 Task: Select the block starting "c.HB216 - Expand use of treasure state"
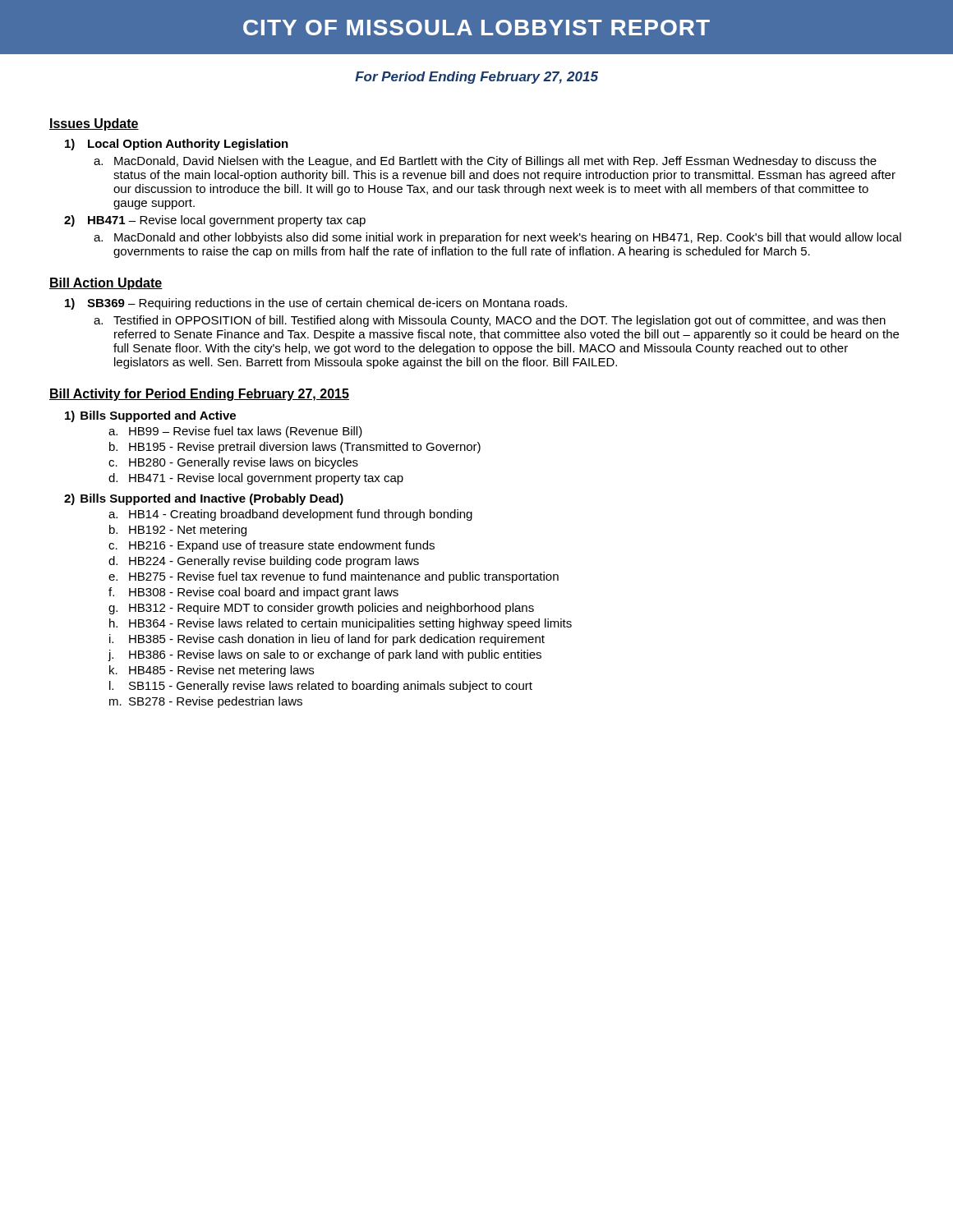point(272,546)
